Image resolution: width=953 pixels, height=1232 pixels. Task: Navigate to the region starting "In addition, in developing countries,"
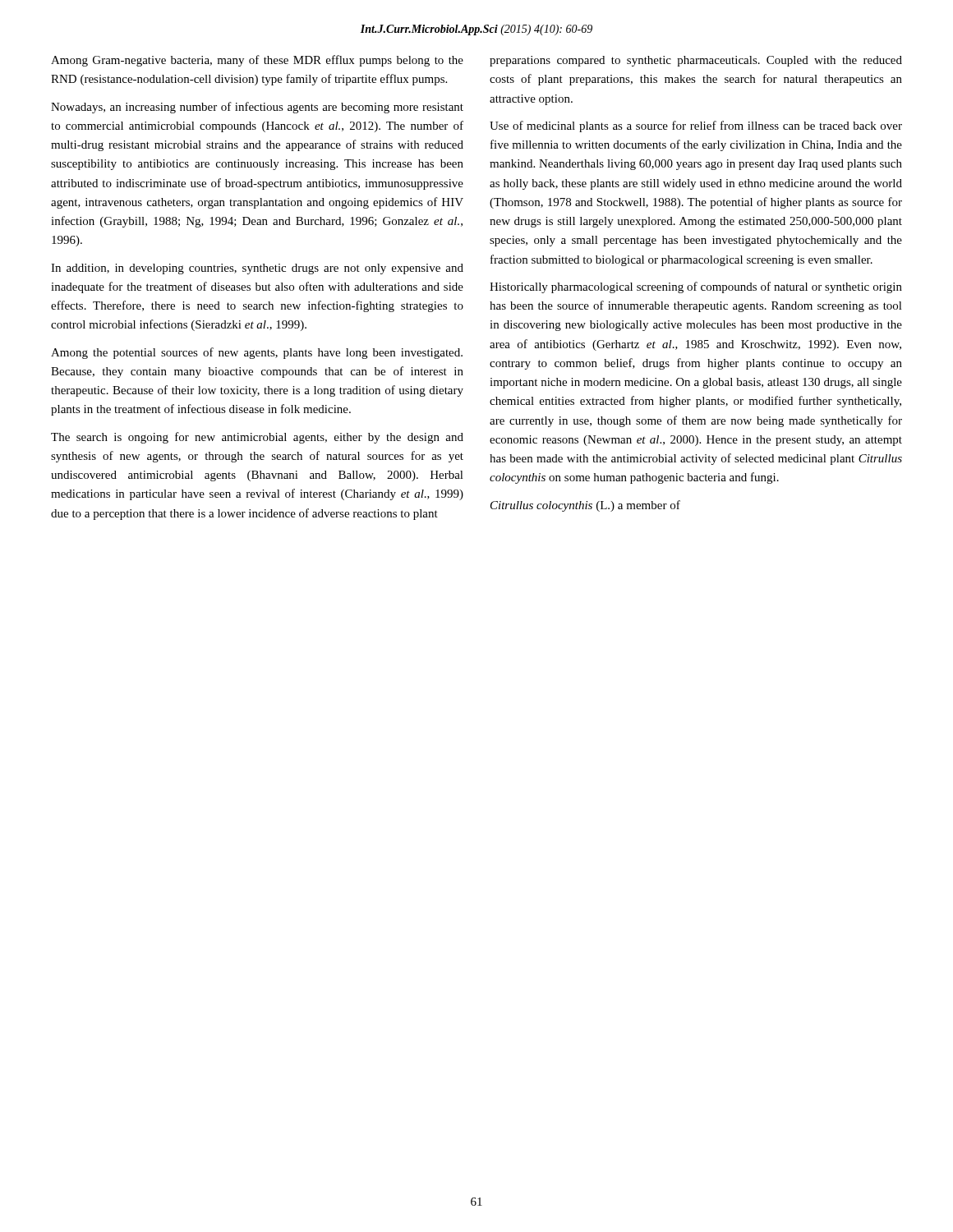click(x=257, y=297)
